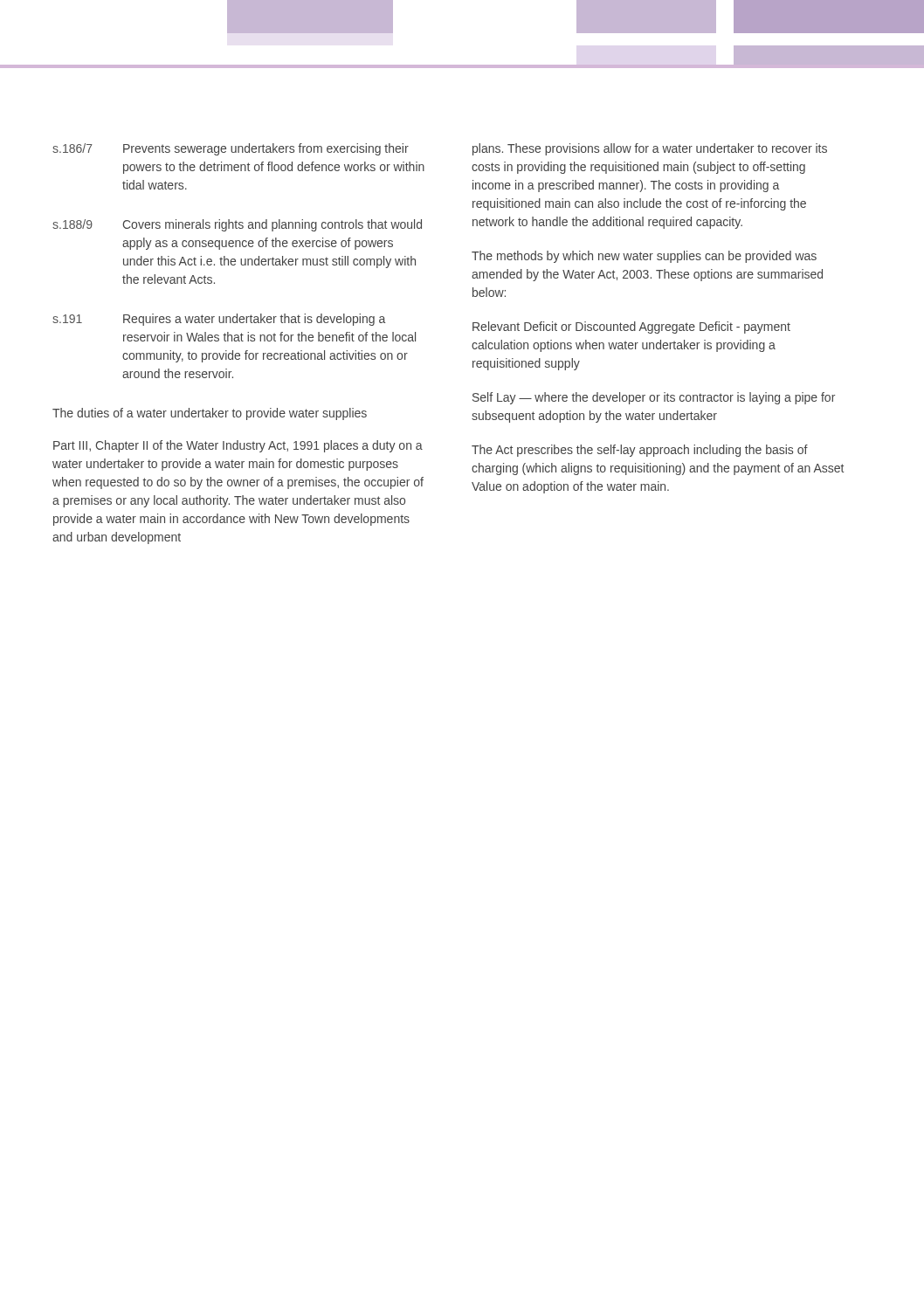924x1310 pixels.
Task: Click the passage that begins "The Act prescribes the self-lay"
Action: click(x=658, y=468)
